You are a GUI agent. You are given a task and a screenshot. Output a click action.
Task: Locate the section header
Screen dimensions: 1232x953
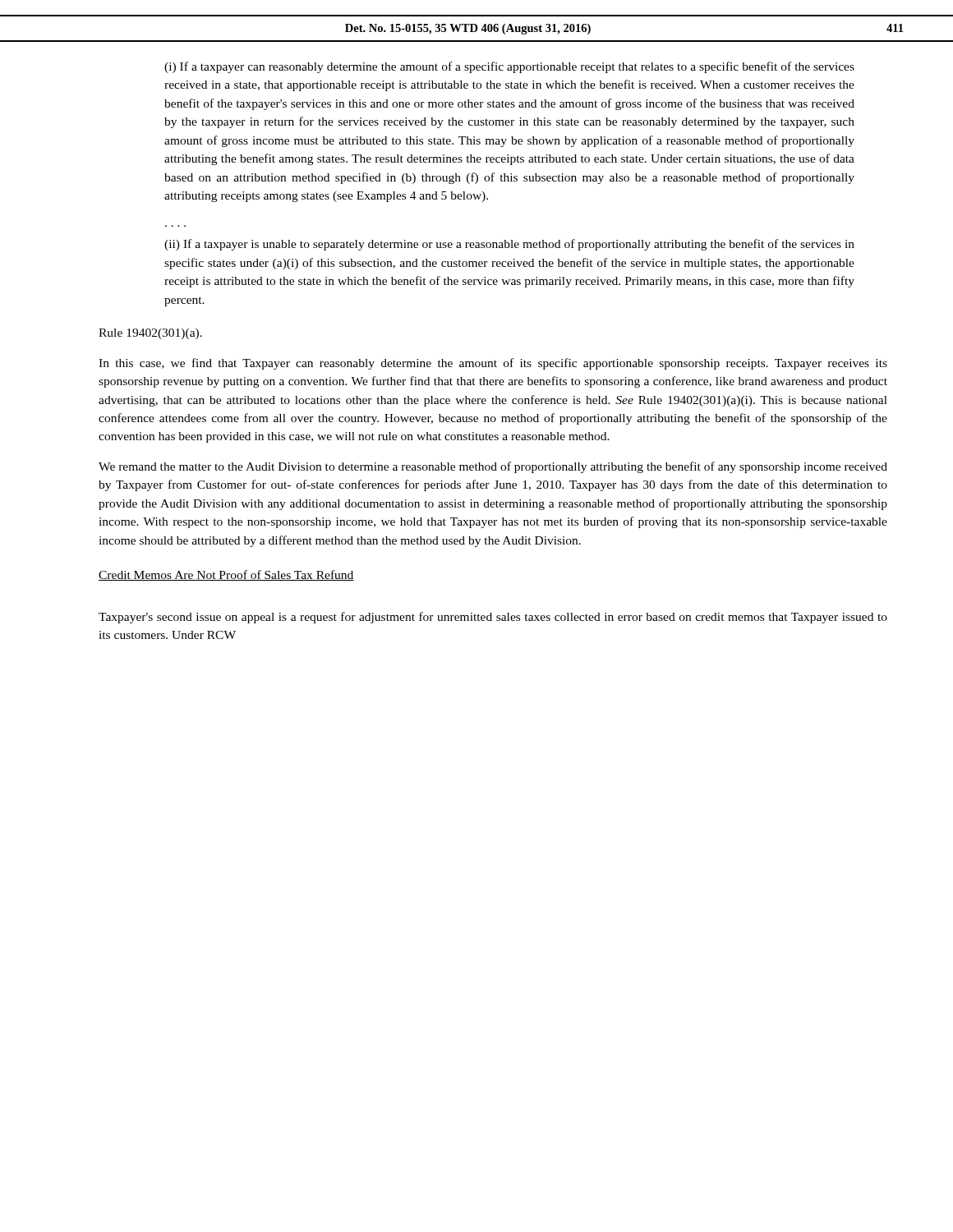pos(226,575)
